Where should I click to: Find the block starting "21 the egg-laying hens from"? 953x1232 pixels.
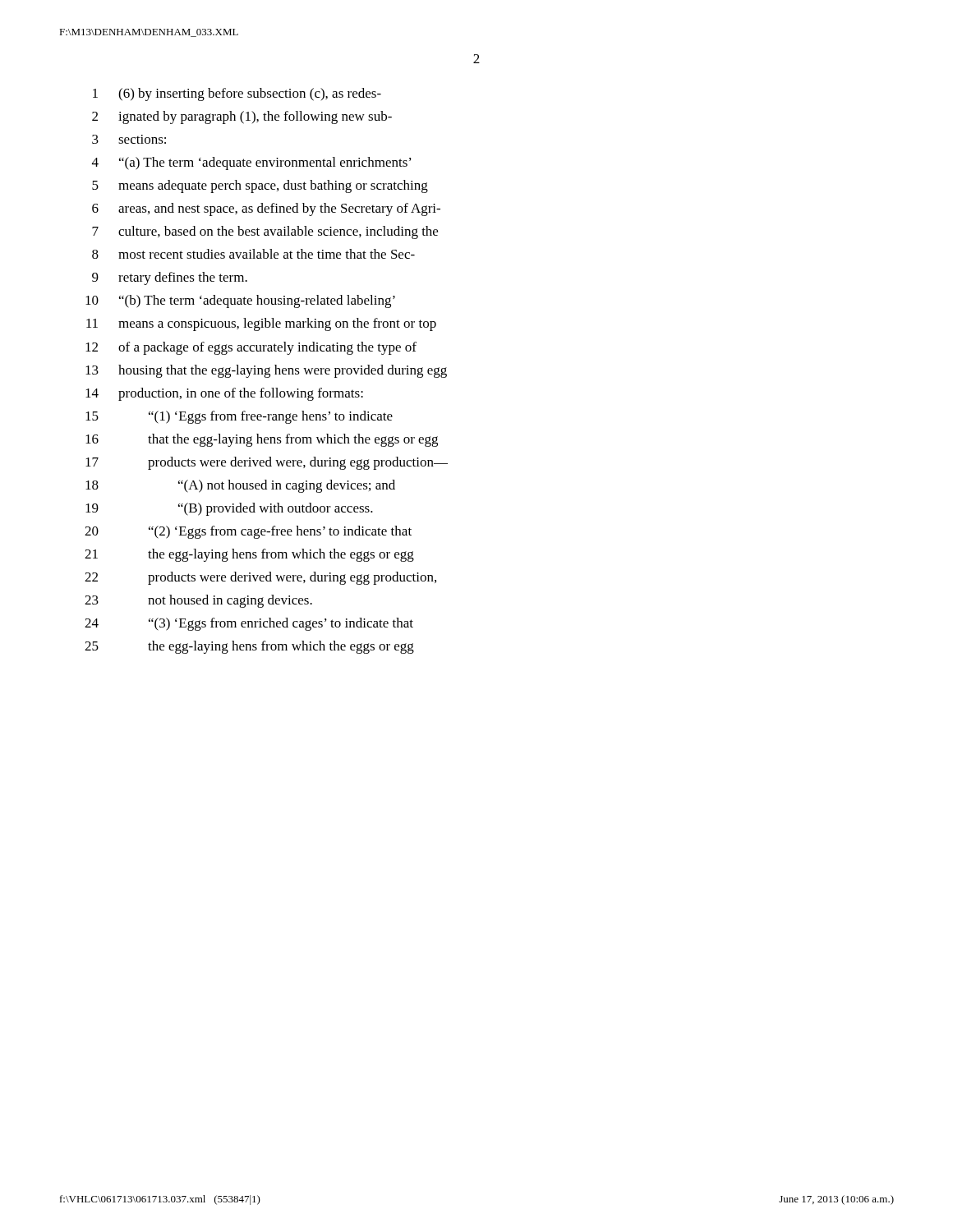click(249, 555)
